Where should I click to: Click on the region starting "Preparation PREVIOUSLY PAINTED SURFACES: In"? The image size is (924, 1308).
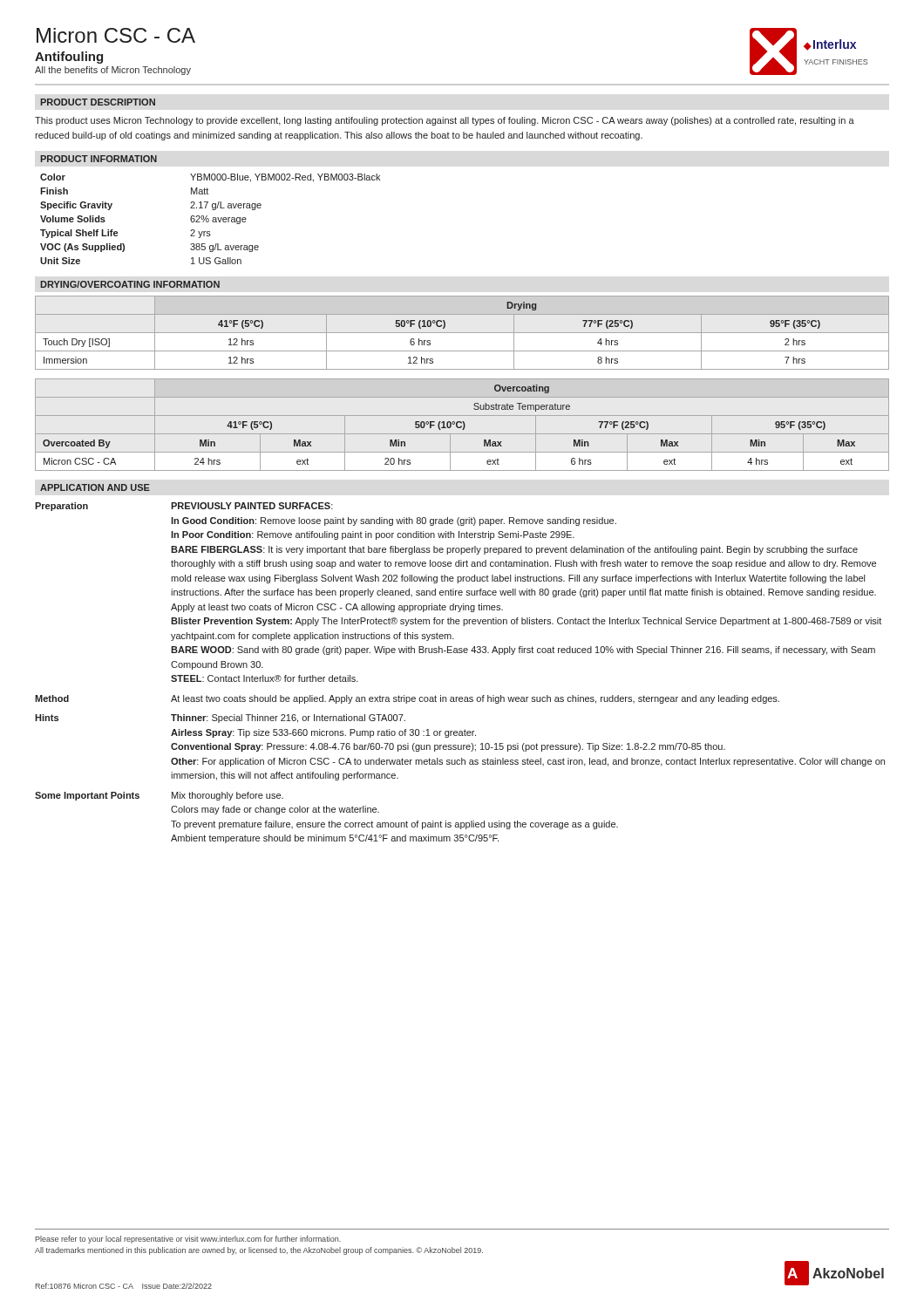coord(462,592)
